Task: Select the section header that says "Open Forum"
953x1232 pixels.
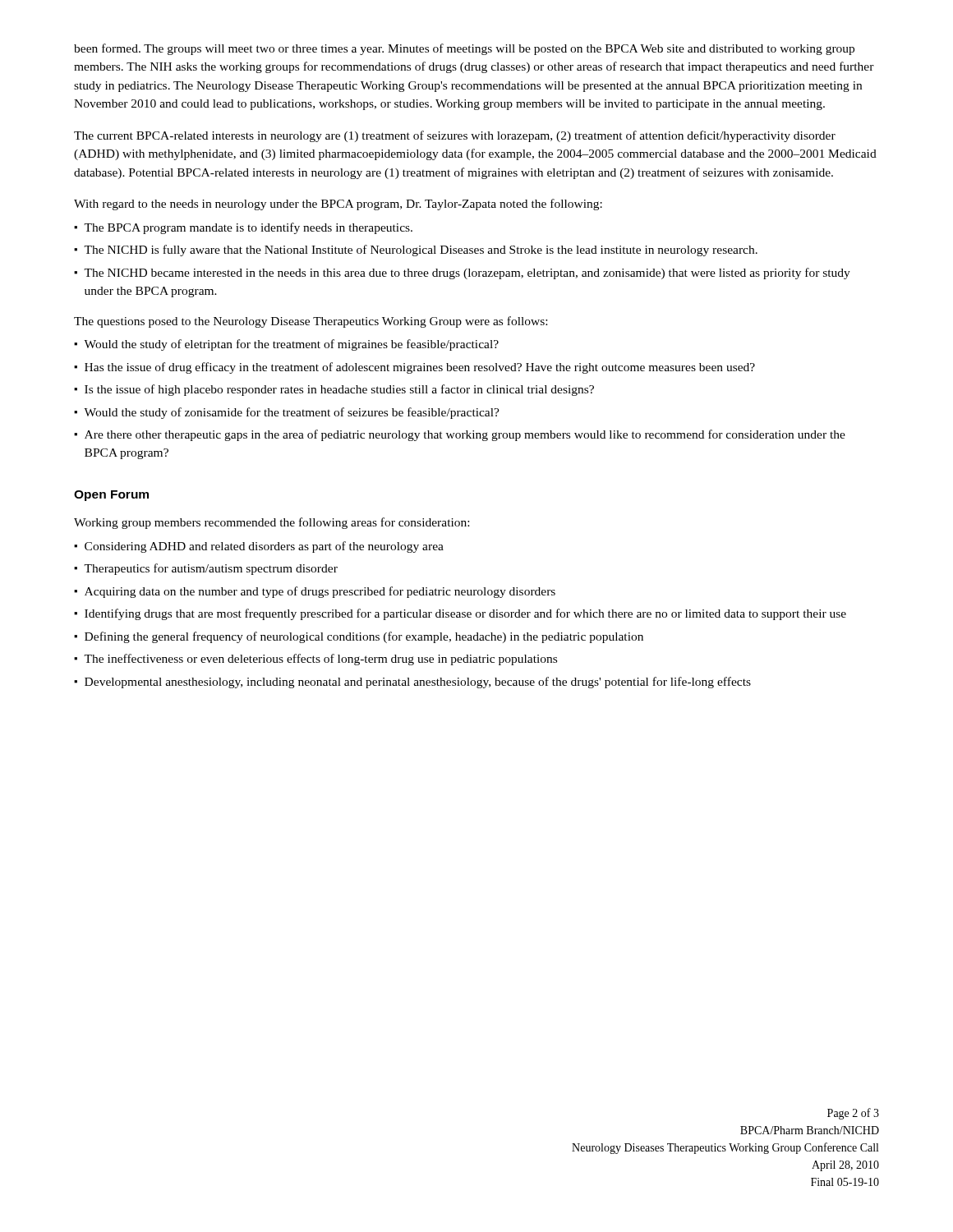Action: (112, 494)
